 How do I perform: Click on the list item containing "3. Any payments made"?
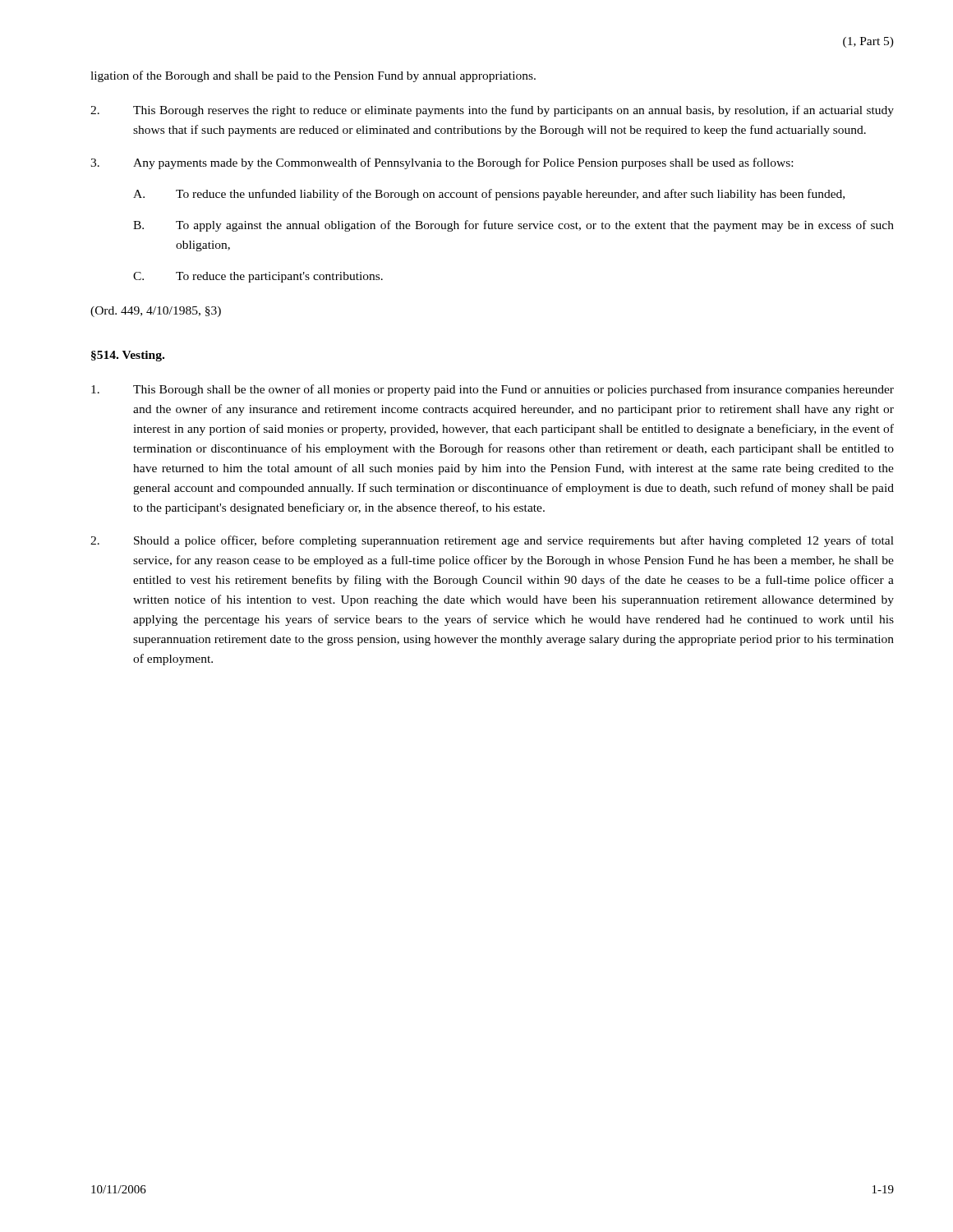point(492,219)
